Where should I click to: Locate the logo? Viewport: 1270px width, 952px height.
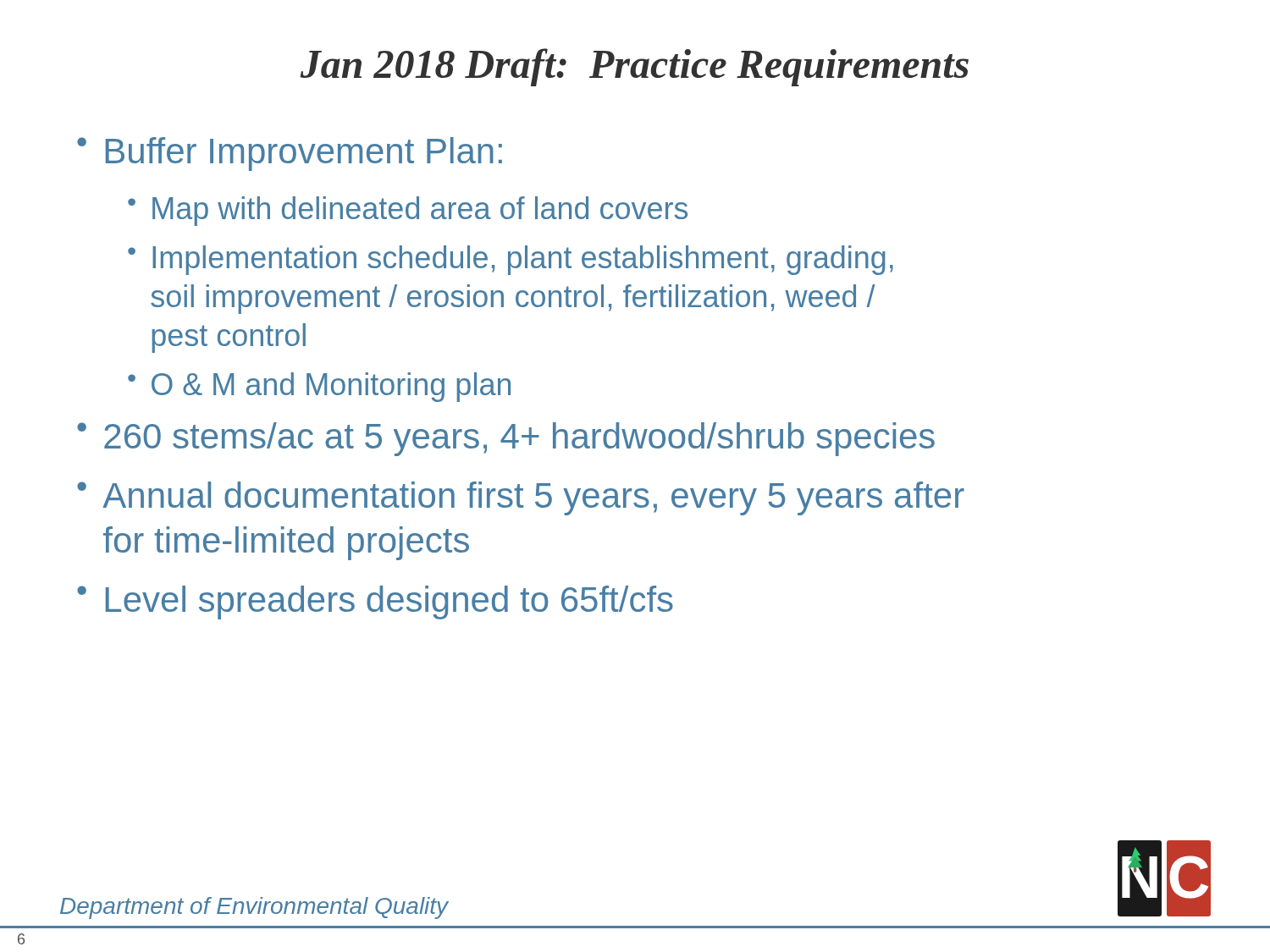point(1194,880)
